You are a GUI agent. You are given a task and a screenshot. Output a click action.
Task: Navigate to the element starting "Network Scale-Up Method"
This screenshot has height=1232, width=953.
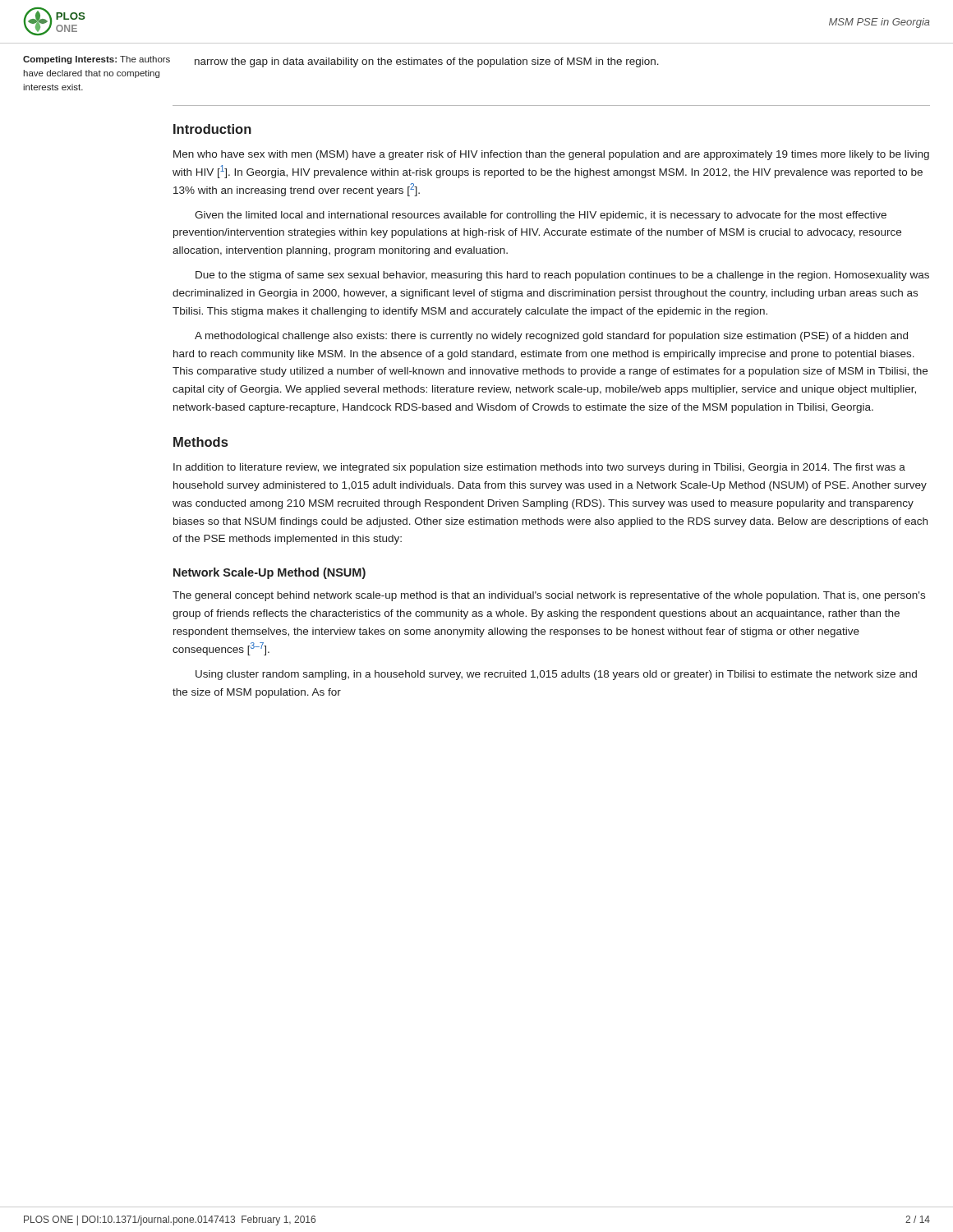click(269, 573)
